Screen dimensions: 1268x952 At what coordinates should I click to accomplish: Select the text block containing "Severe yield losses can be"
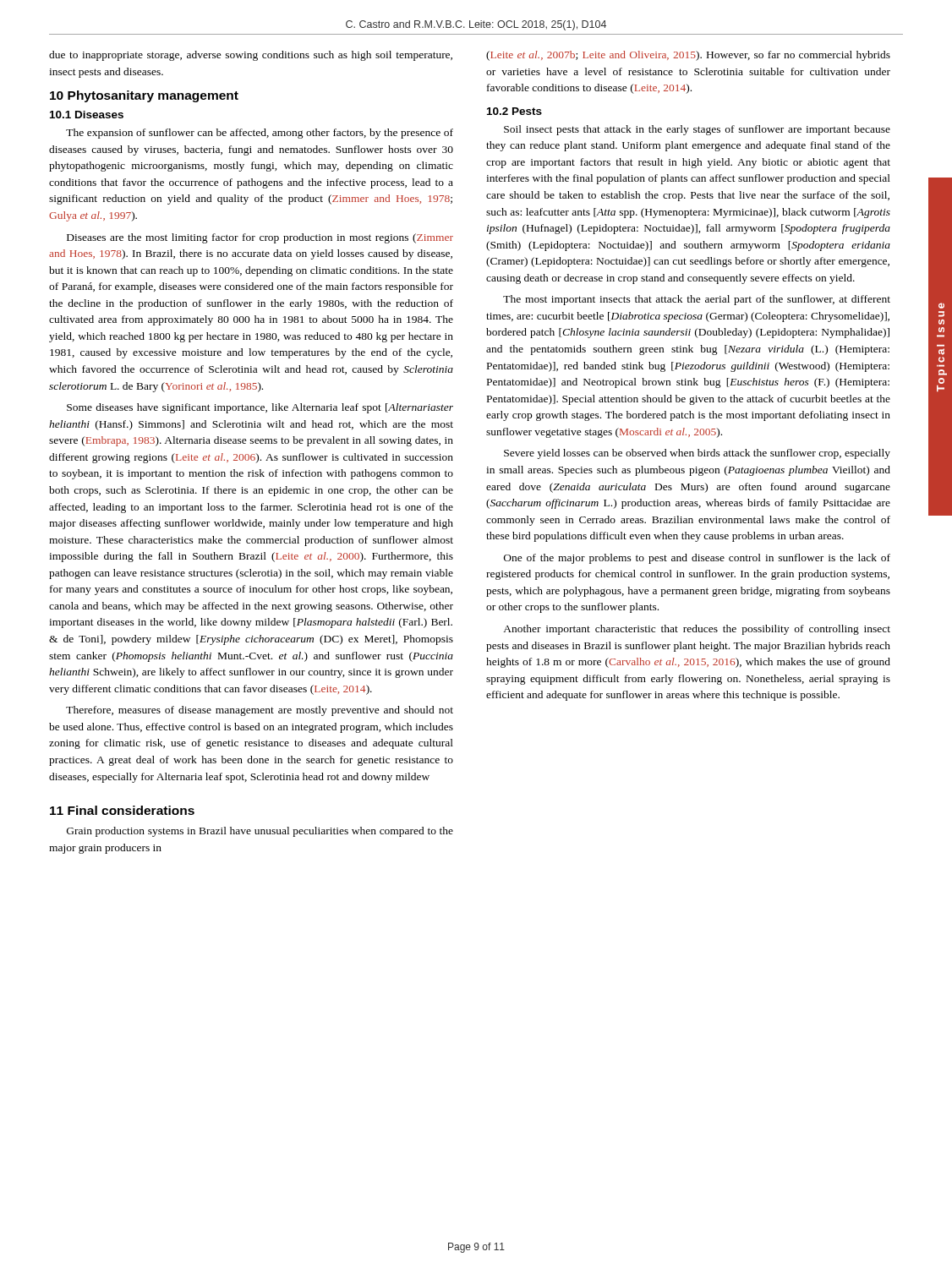pyautogui.click(x=688, y=494)
